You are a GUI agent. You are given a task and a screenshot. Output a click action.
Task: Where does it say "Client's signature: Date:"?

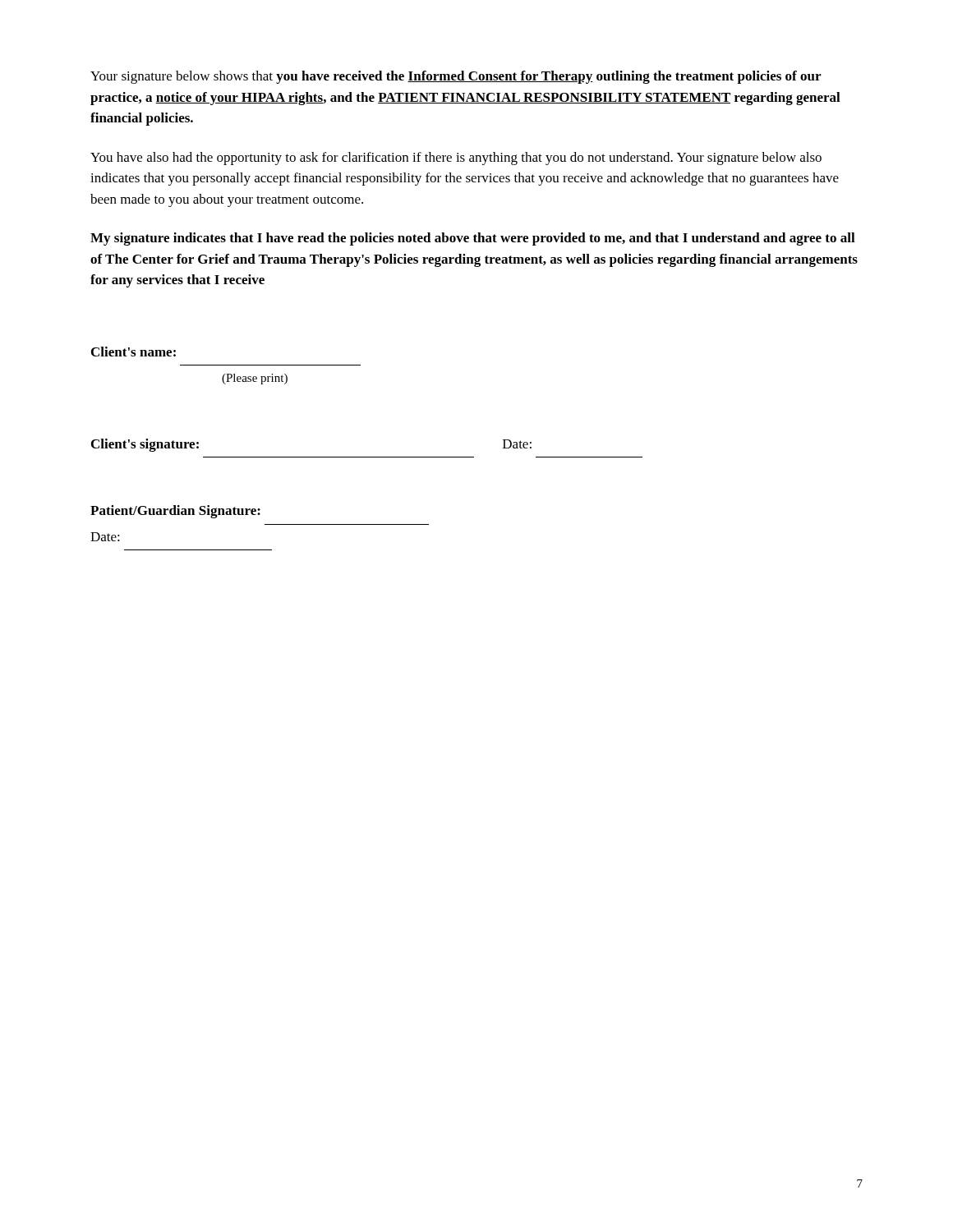click(366, 445)
